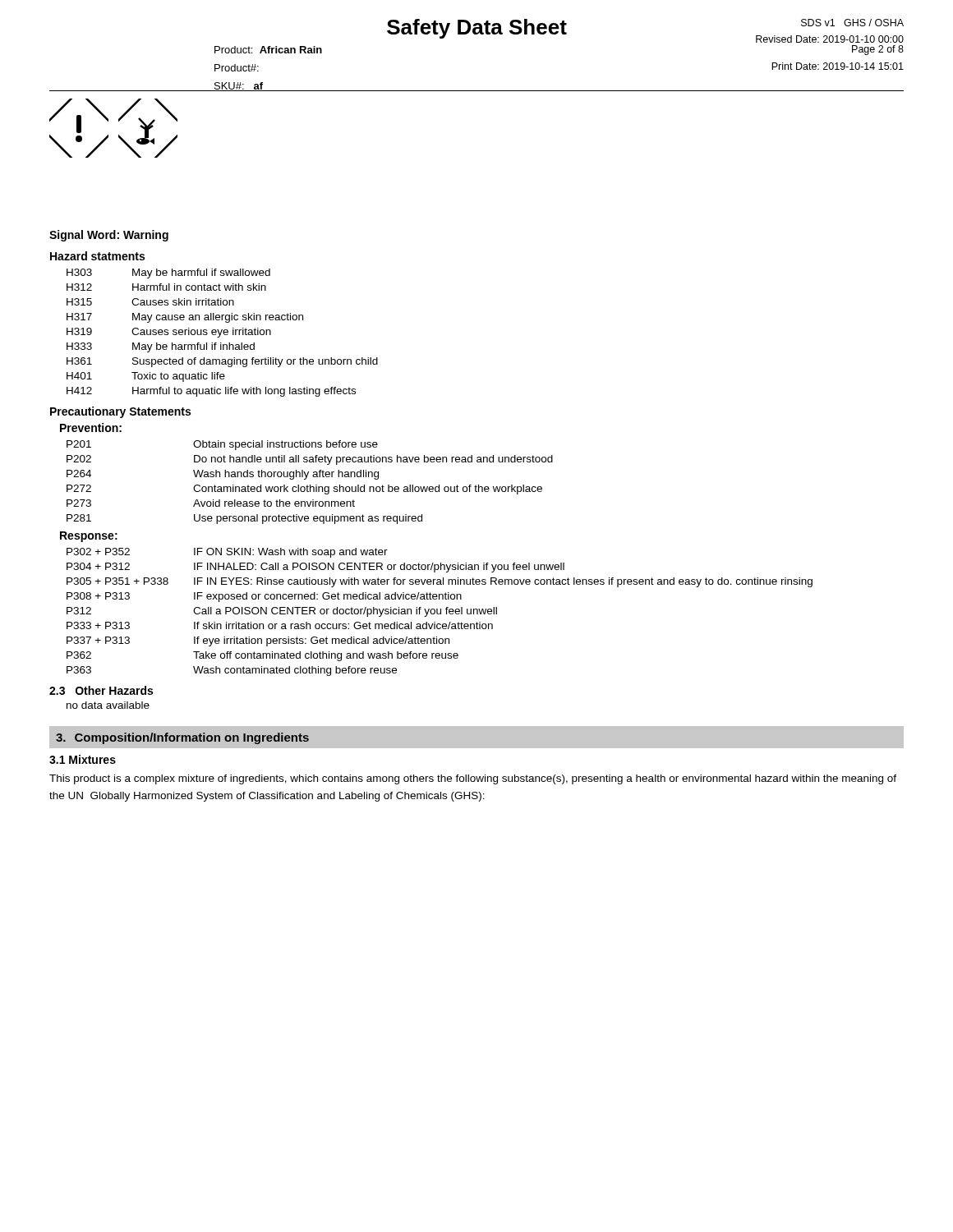Point to "H315Causes skin irritation"
The image size is (953, 1232).
tap(150, 302)
